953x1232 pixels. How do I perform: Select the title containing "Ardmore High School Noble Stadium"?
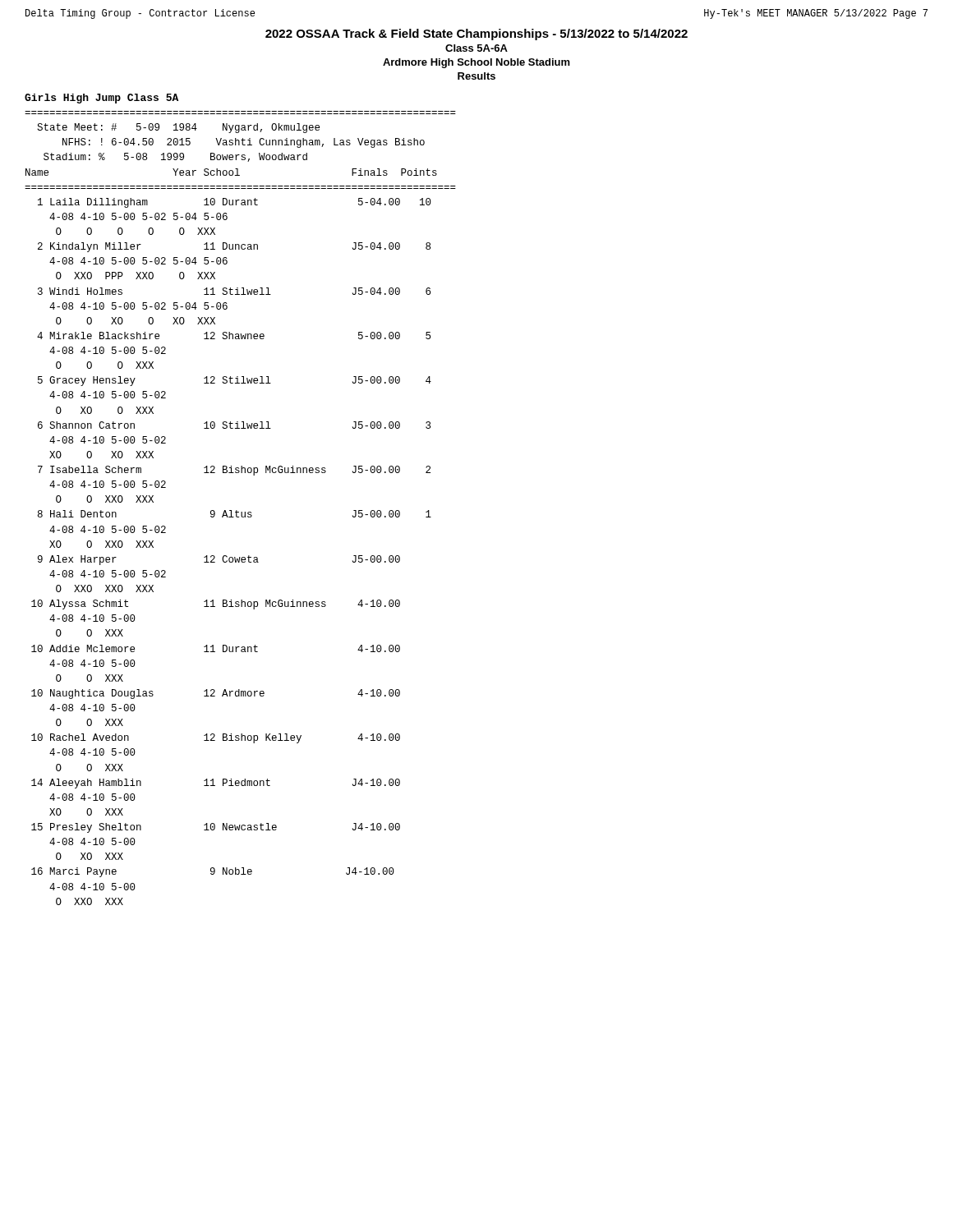(476, 62)
